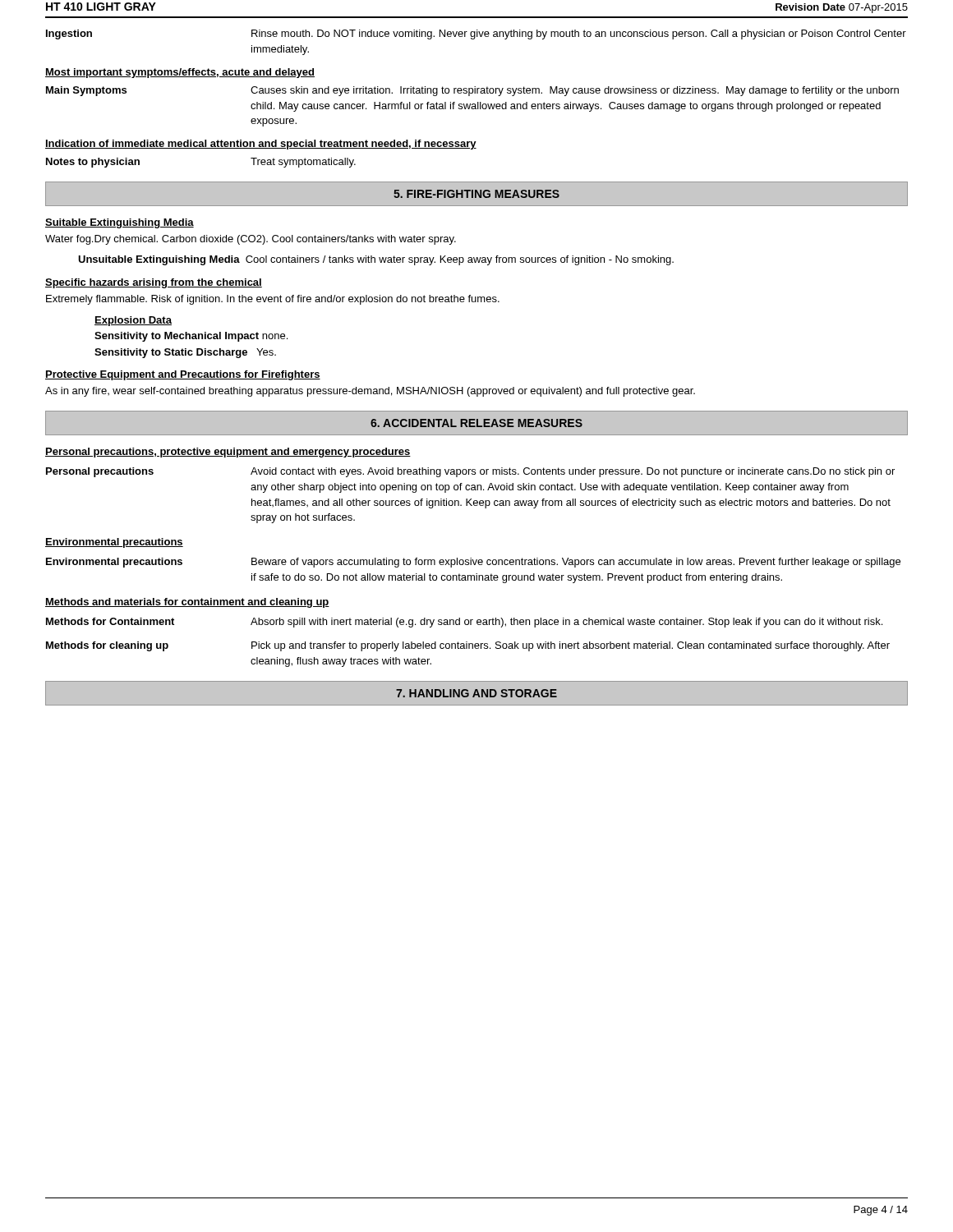The width and height of the screenshot is (953, 1232).
Task: Select the region starting "Main Symptoms Causes skin and eye irritation."
Action: [476, 106]
